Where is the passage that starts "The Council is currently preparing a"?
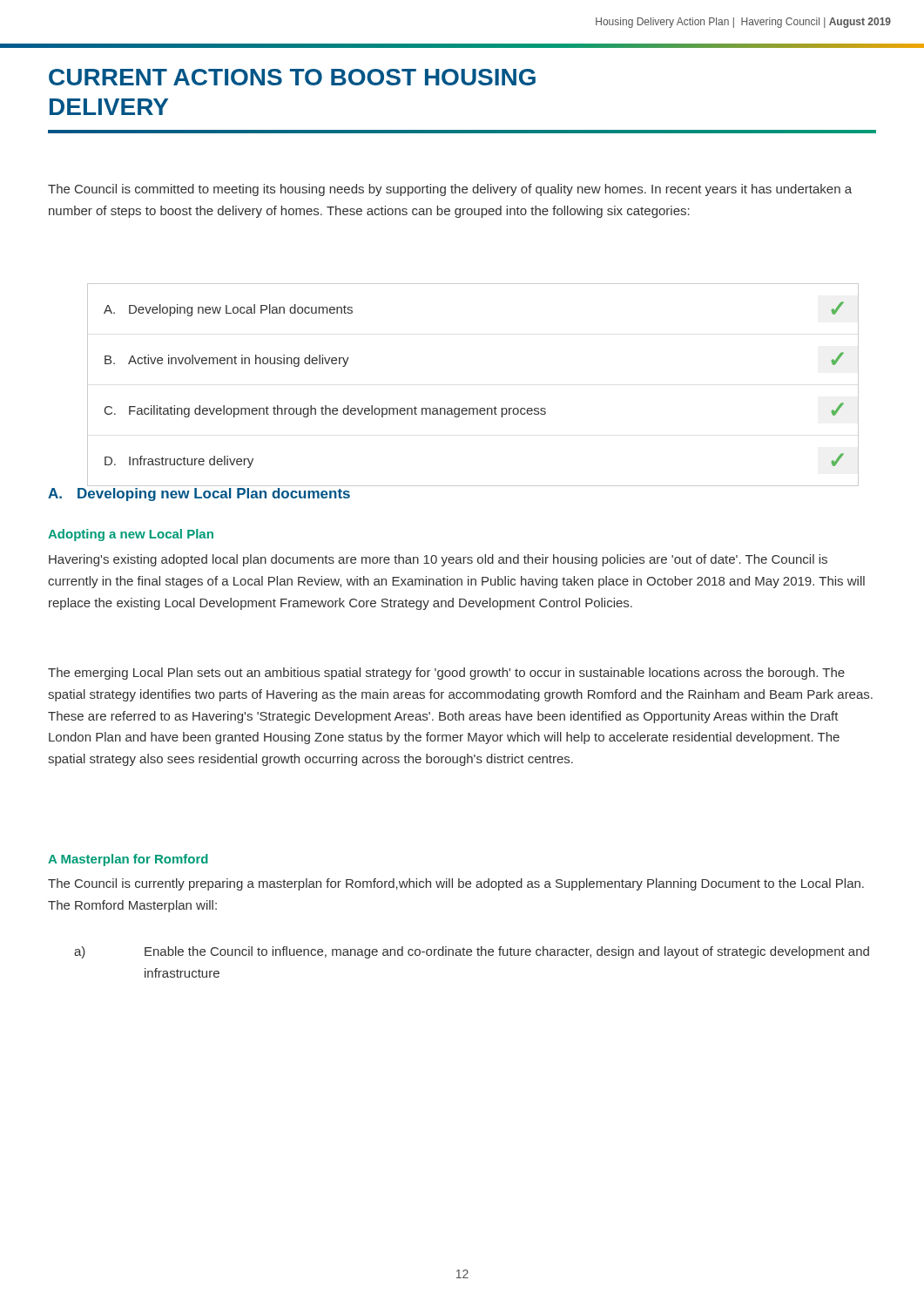Viewport: 924px width, 1307px height. tap(456, 894)
